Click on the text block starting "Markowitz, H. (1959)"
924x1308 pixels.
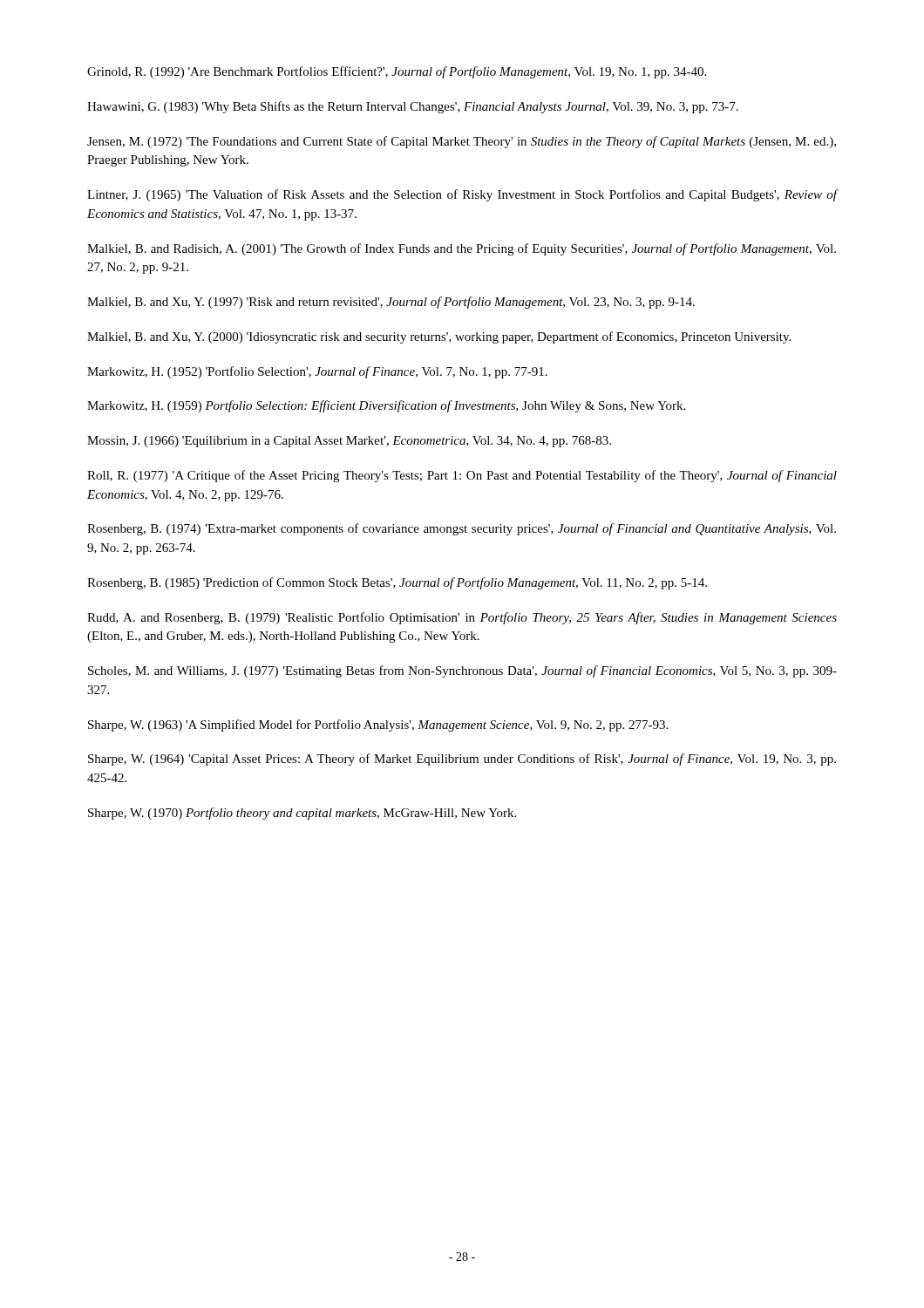pos(387,406)
